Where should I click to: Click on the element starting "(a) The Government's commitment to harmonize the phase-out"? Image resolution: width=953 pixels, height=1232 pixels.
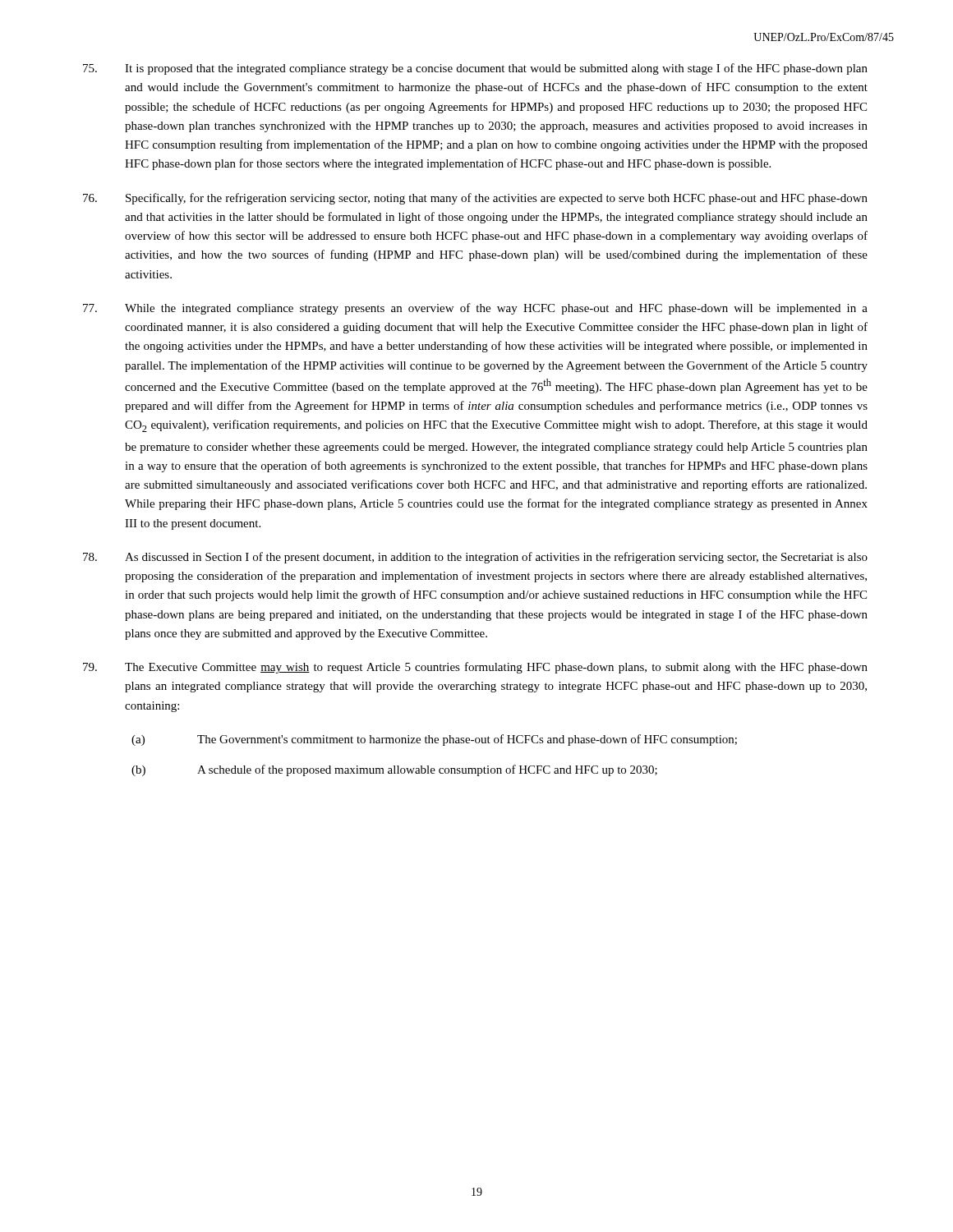tap(476, 740)
